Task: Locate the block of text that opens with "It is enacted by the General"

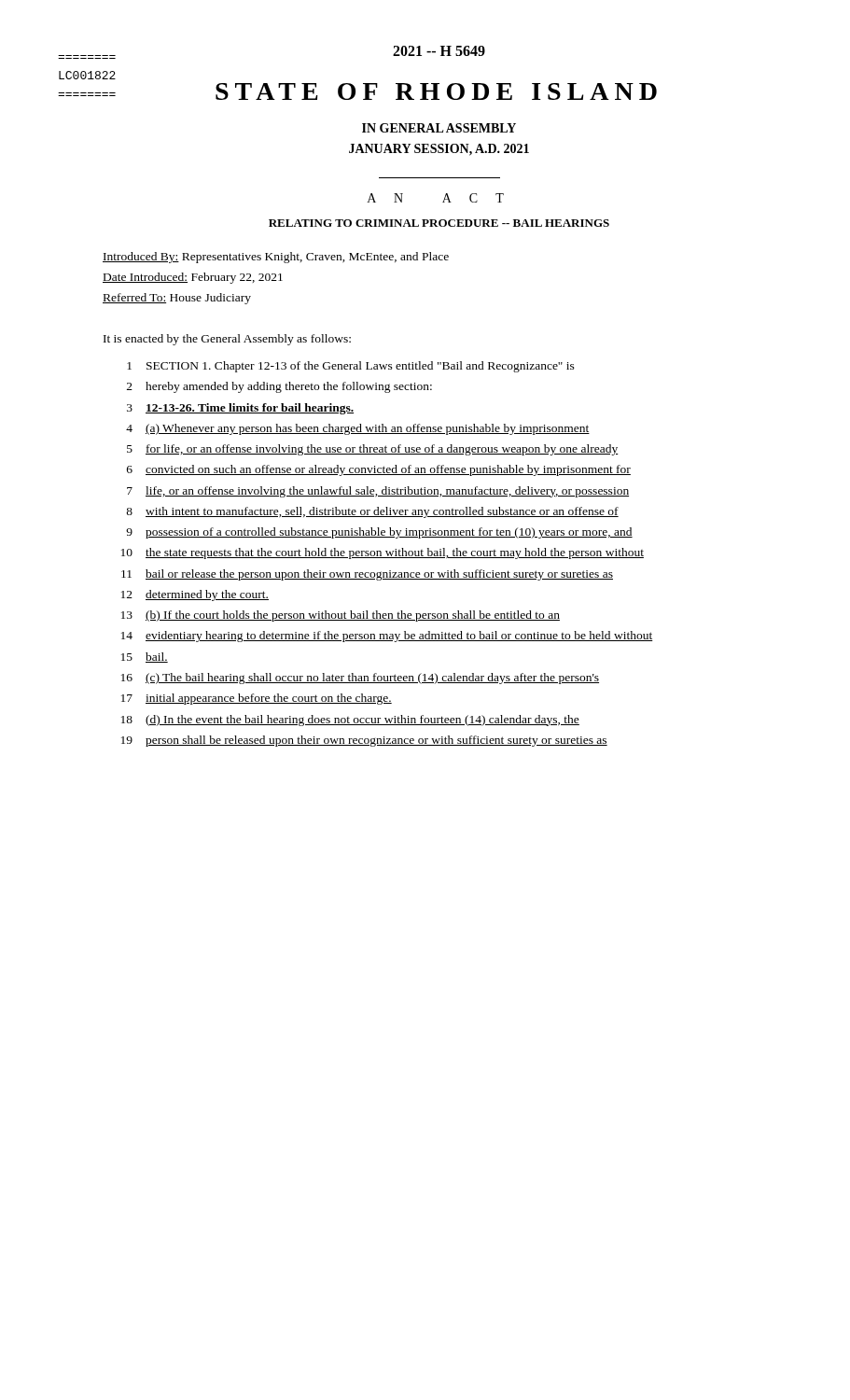Action: (227, 338)
